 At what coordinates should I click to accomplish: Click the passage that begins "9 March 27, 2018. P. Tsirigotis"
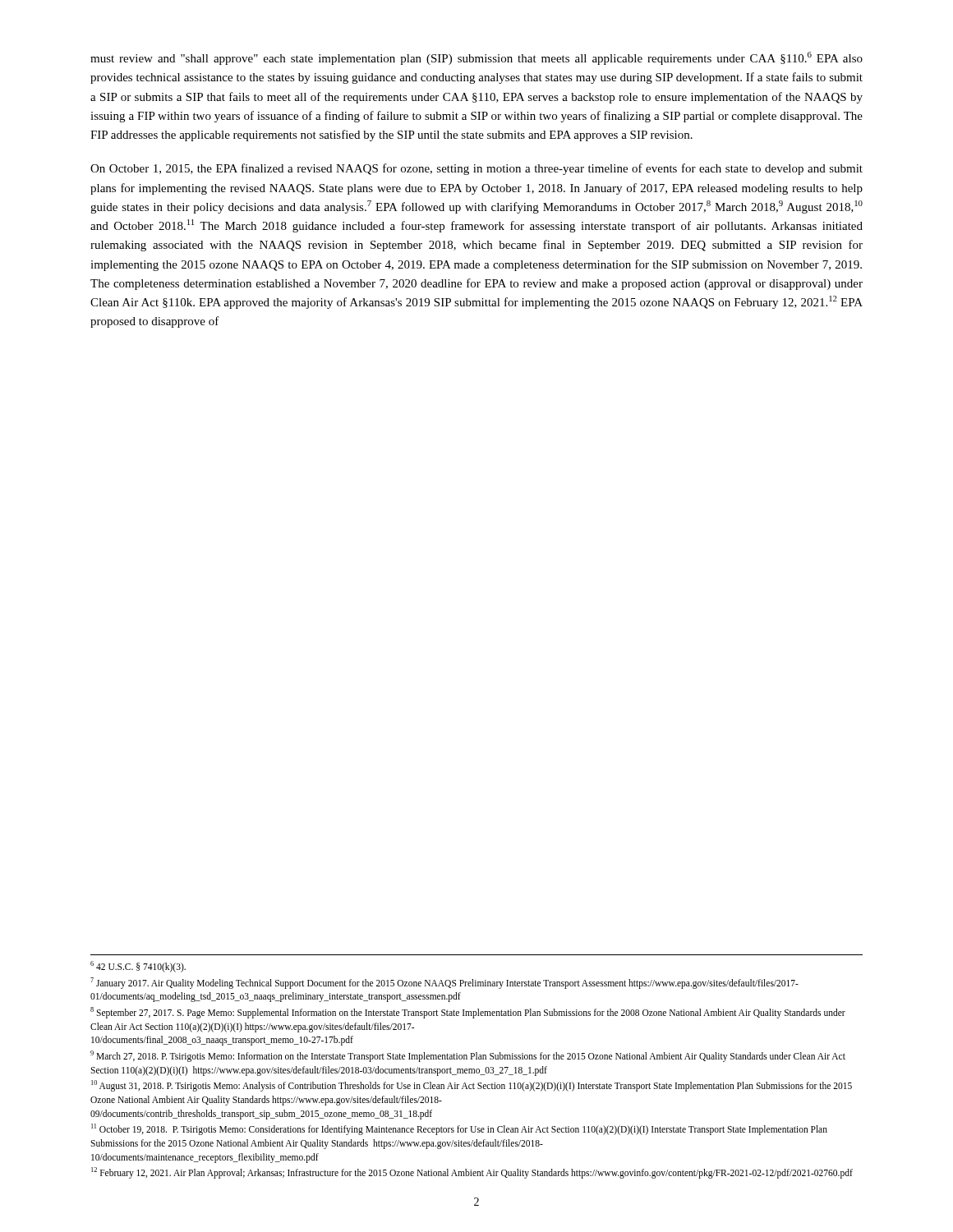coord(468,1062)
